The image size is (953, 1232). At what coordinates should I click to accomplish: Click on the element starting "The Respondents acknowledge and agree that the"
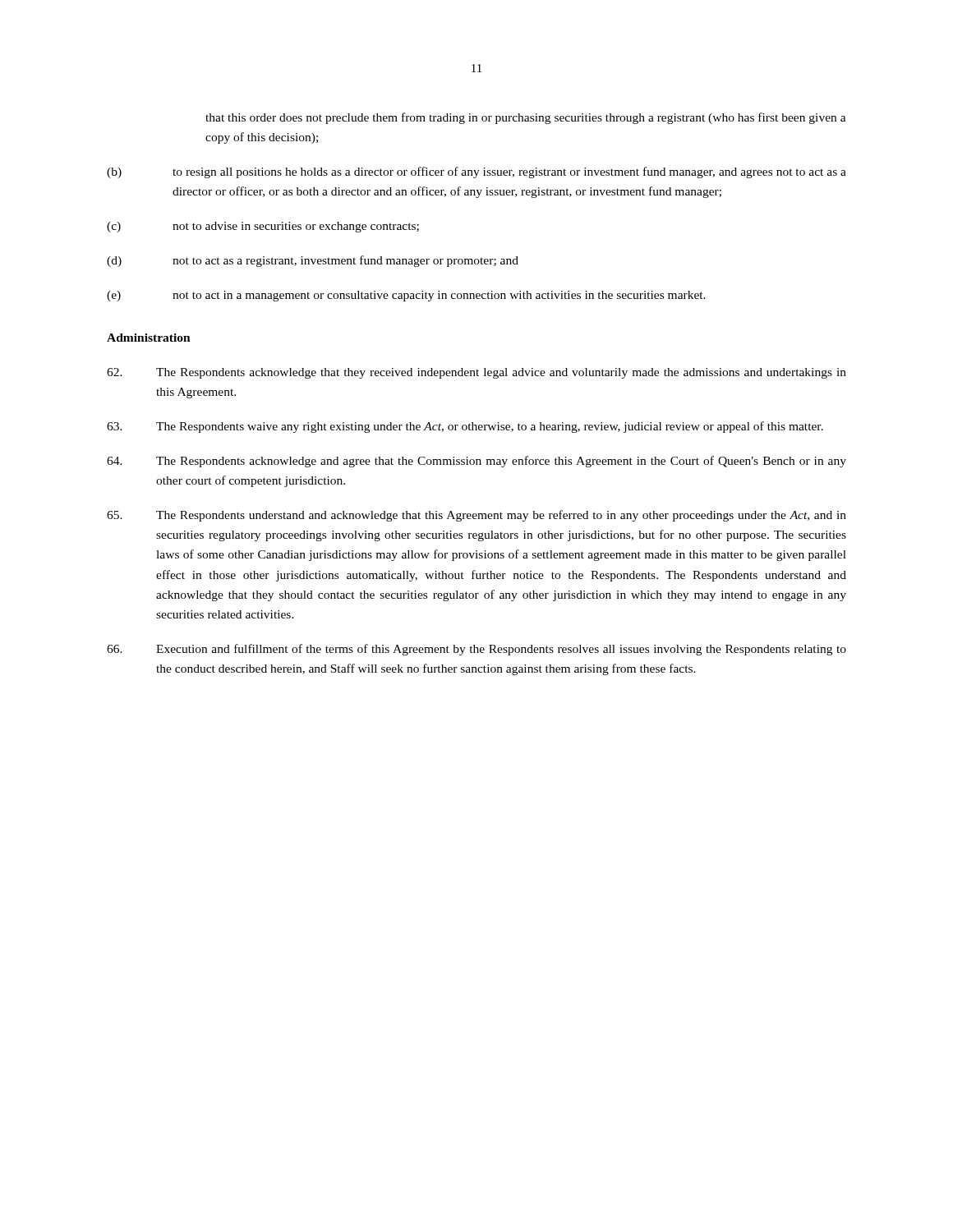tap(476, 471)
